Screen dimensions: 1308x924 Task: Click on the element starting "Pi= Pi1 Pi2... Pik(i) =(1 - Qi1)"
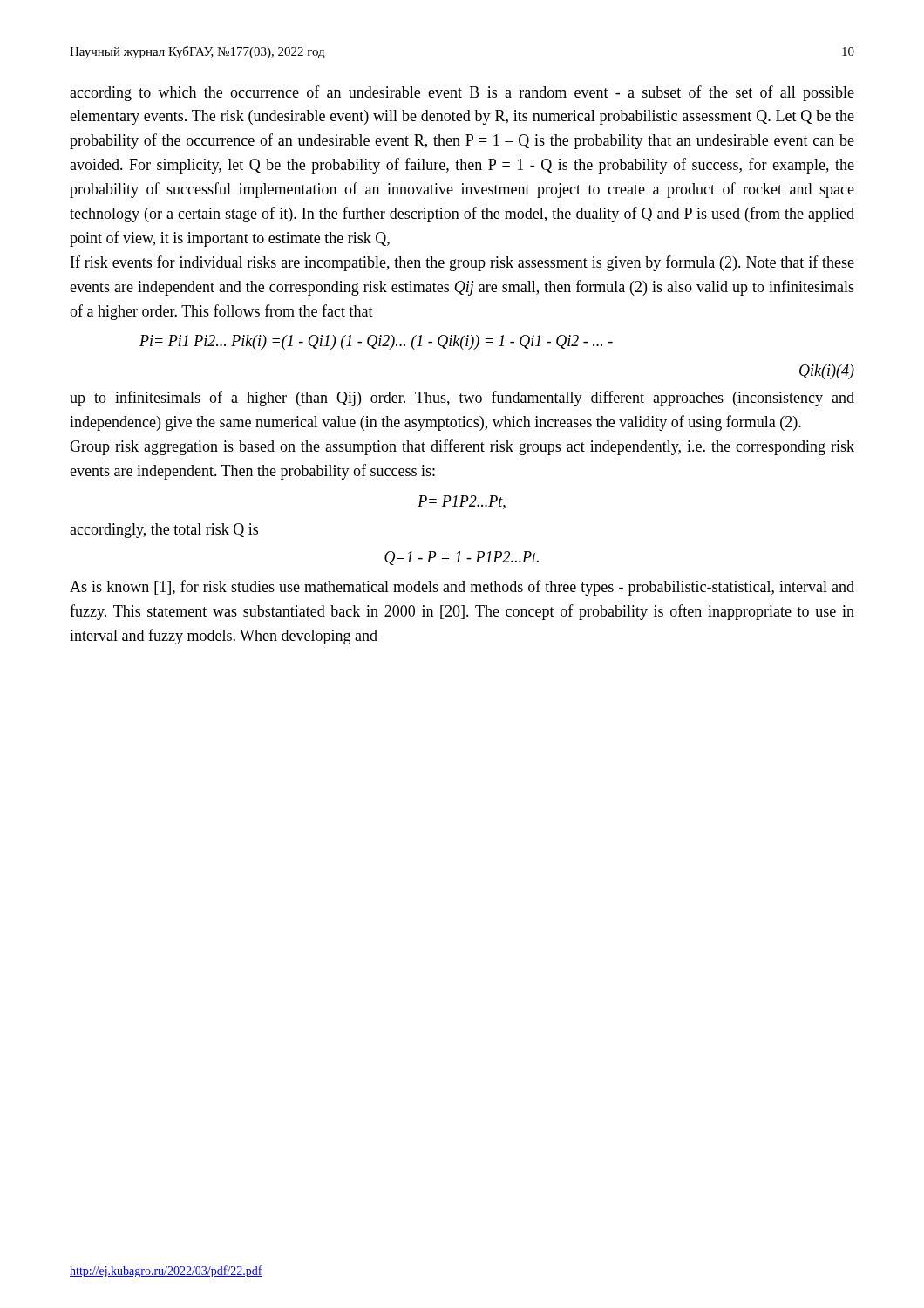click(462, 356)
